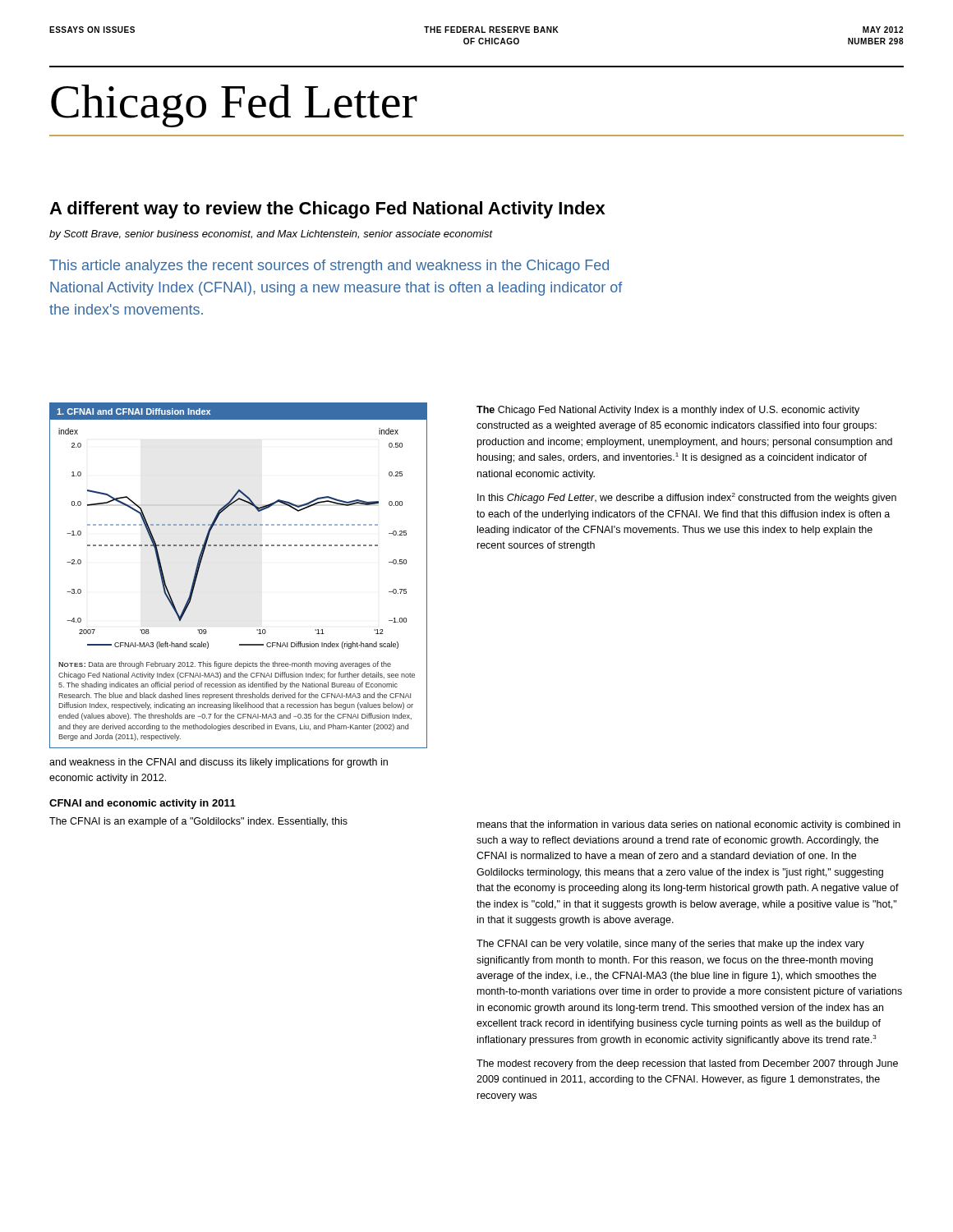Find "Chicago Fed Letter" on this page

point(234,106)
